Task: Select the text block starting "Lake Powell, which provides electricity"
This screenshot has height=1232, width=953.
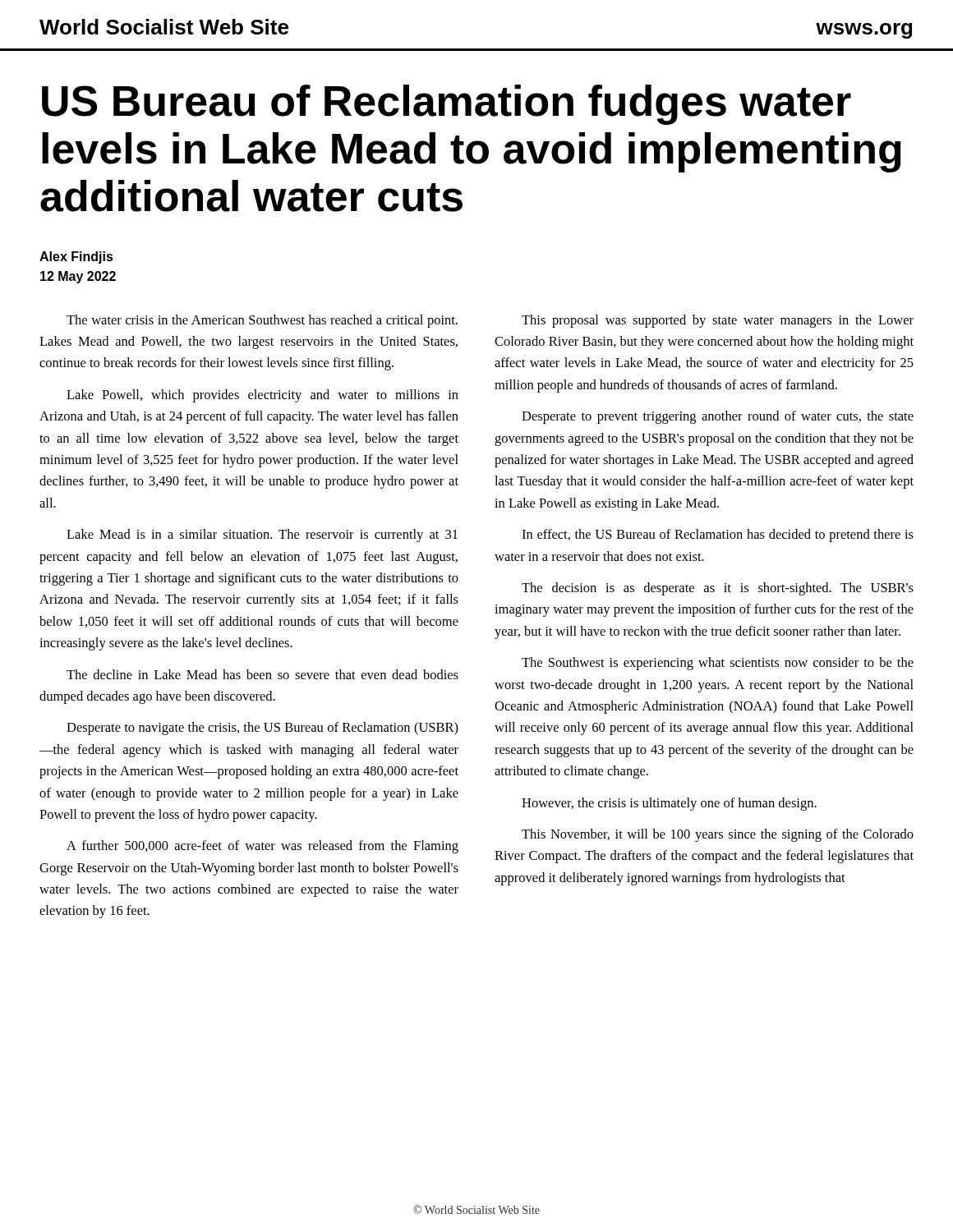Action: pyautogui.click(x=249, y=449)
